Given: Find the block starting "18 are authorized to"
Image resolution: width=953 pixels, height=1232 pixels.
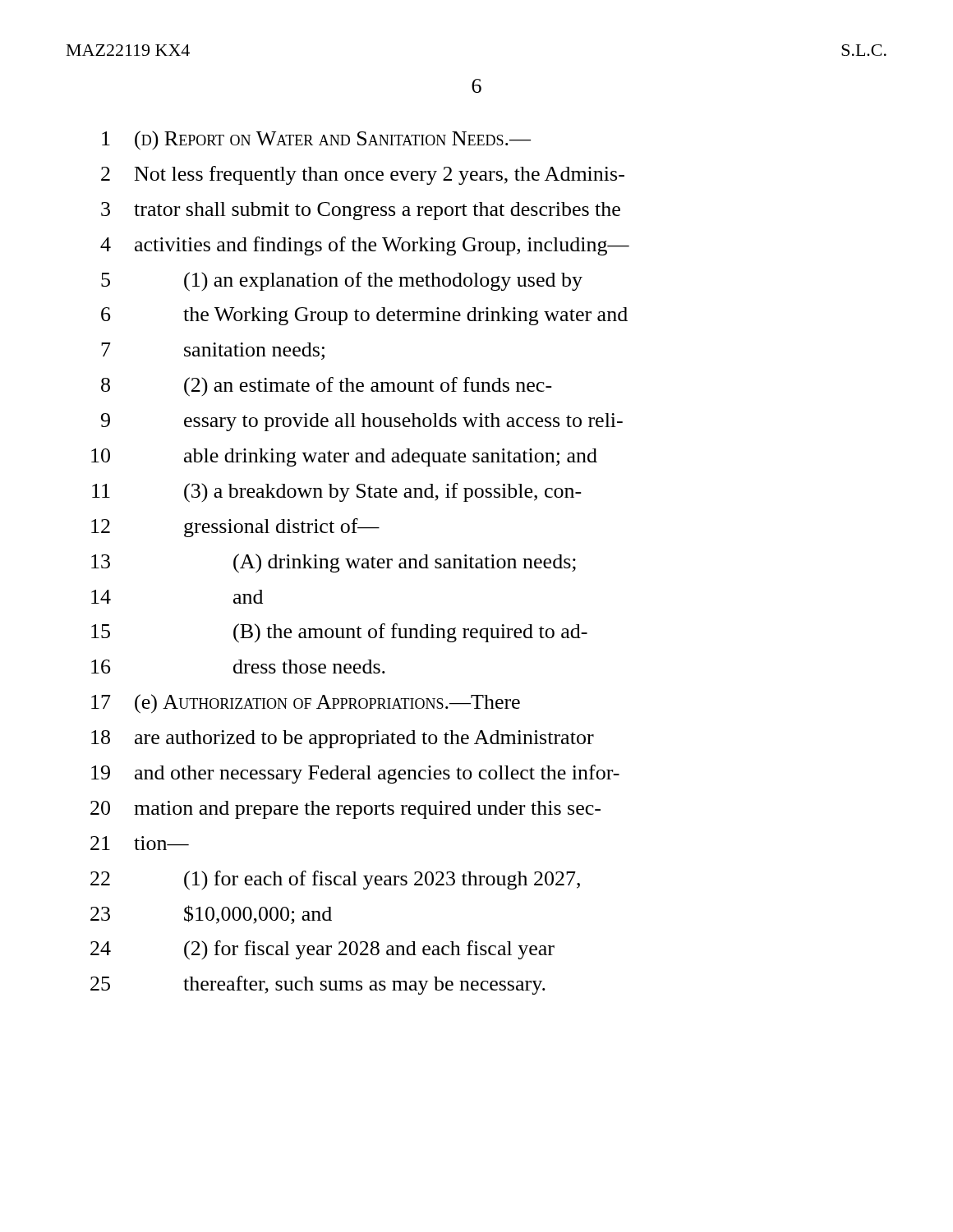Looking at the screenshot, I should (330, 738).
